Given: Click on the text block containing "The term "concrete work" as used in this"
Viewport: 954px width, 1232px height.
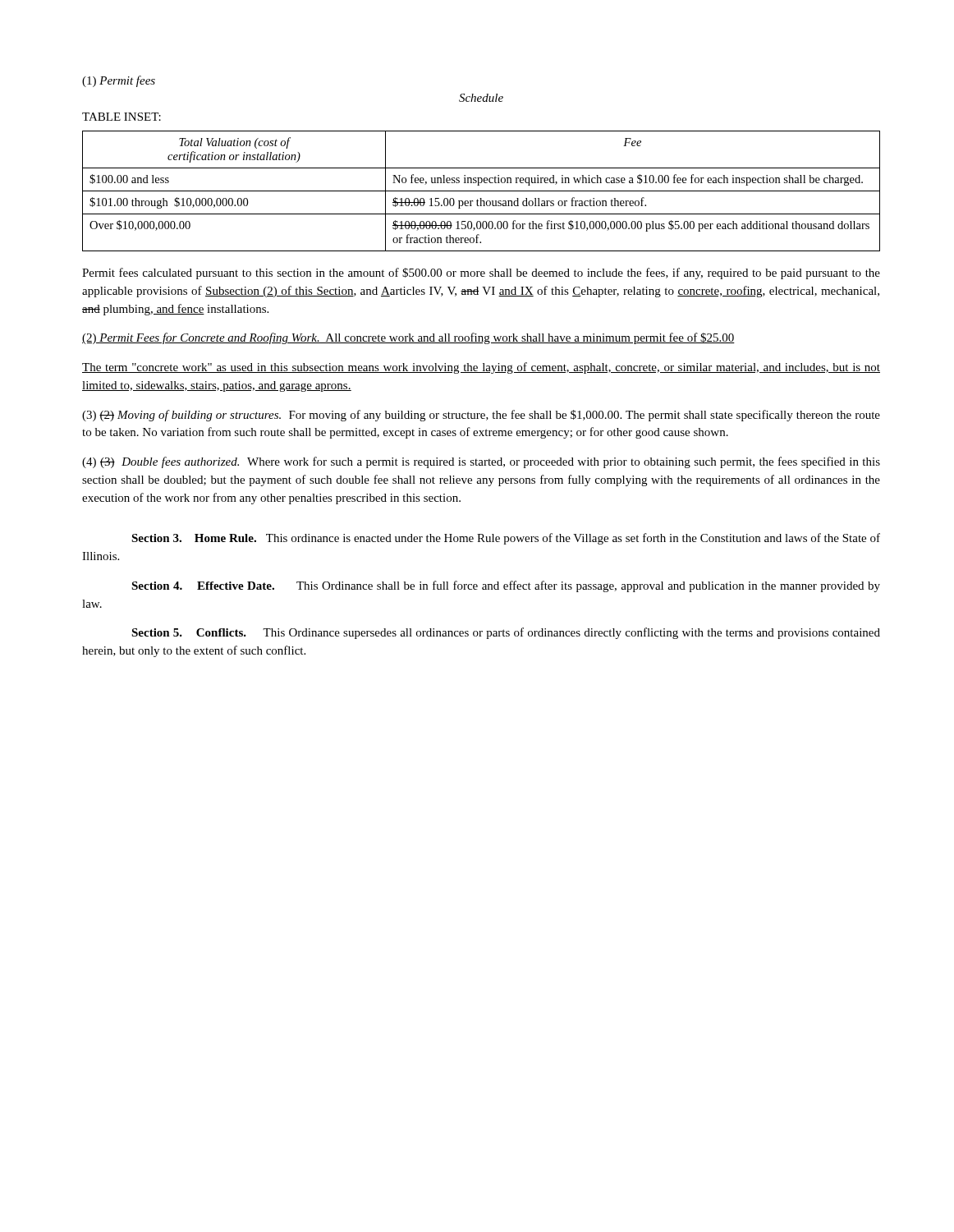Looking at the screenshot, I should [481, 376].
